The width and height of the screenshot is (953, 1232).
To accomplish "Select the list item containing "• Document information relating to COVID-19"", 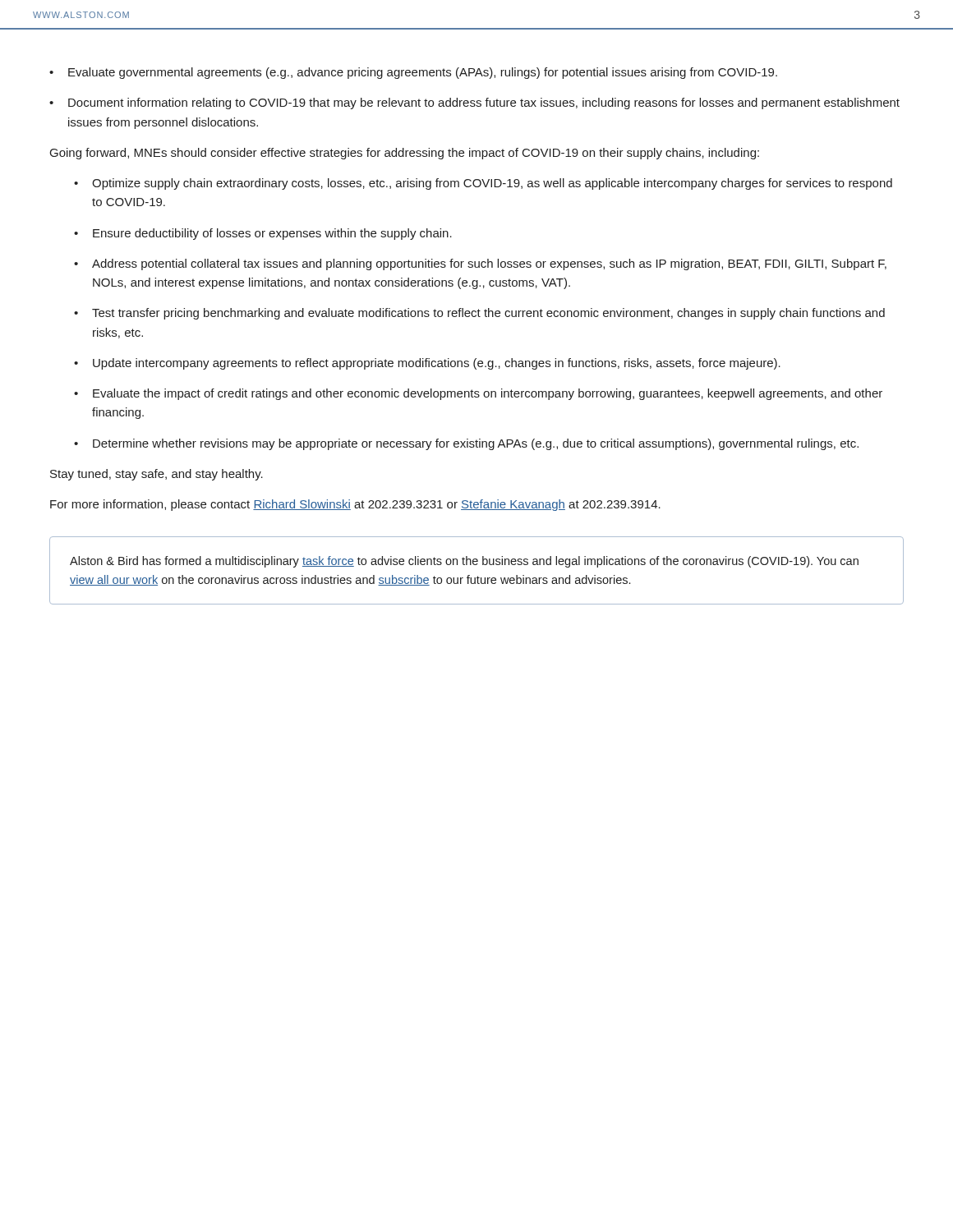I will tap(476, 112).
